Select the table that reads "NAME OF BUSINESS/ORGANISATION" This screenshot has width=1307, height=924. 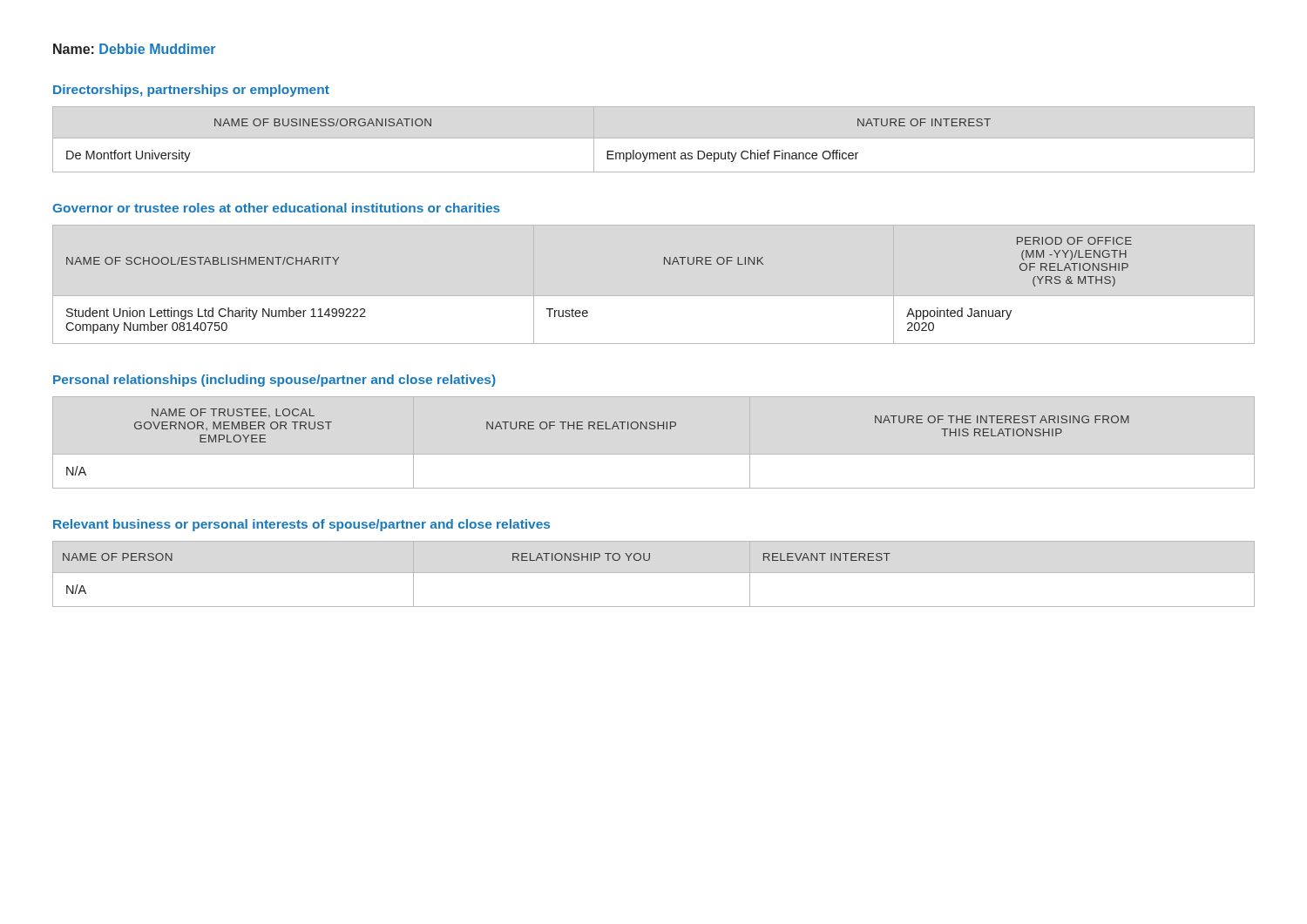(654, 139)
